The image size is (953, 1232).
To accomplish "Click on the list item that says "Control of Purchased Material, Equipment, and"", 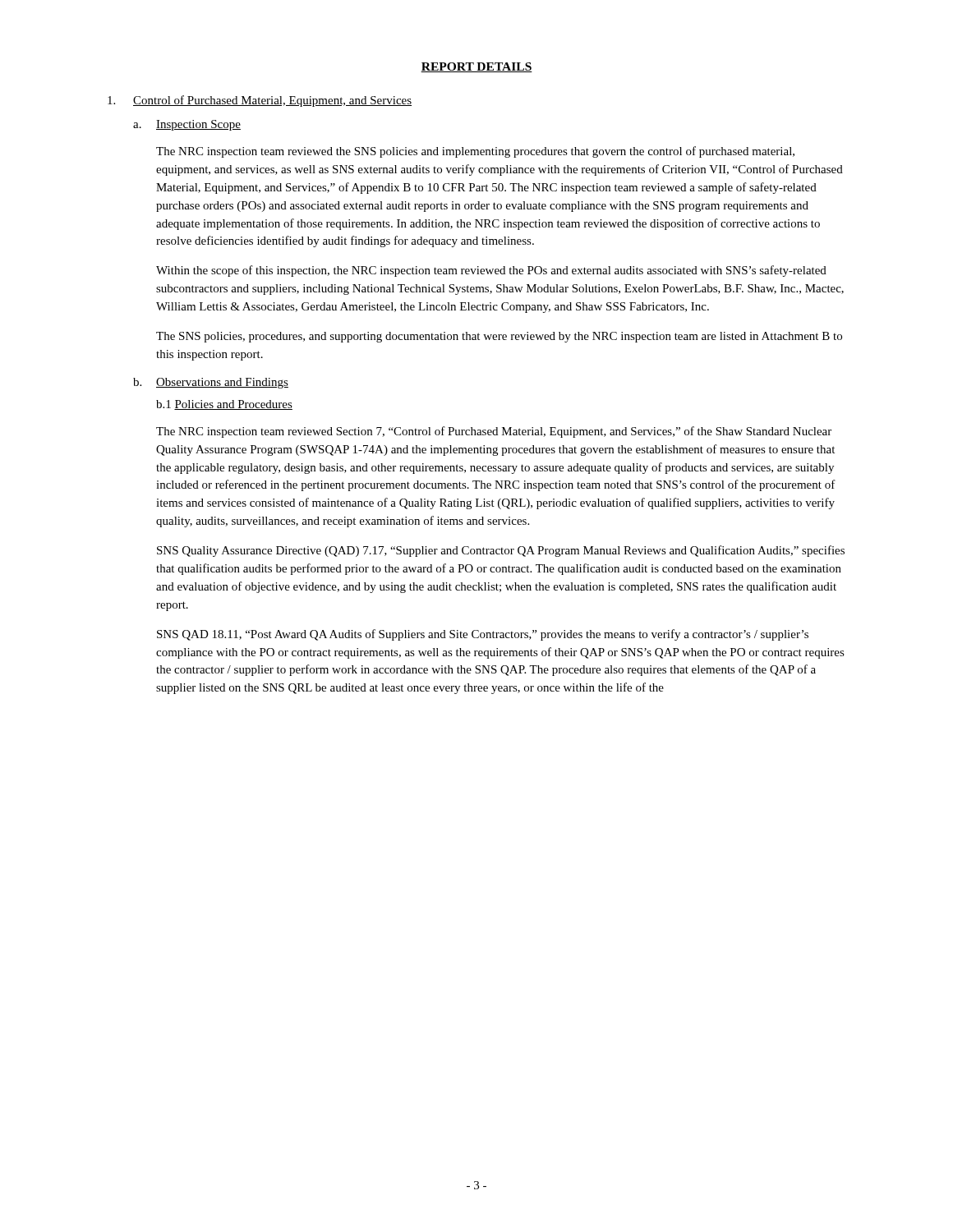I will (x=260, y=101).
